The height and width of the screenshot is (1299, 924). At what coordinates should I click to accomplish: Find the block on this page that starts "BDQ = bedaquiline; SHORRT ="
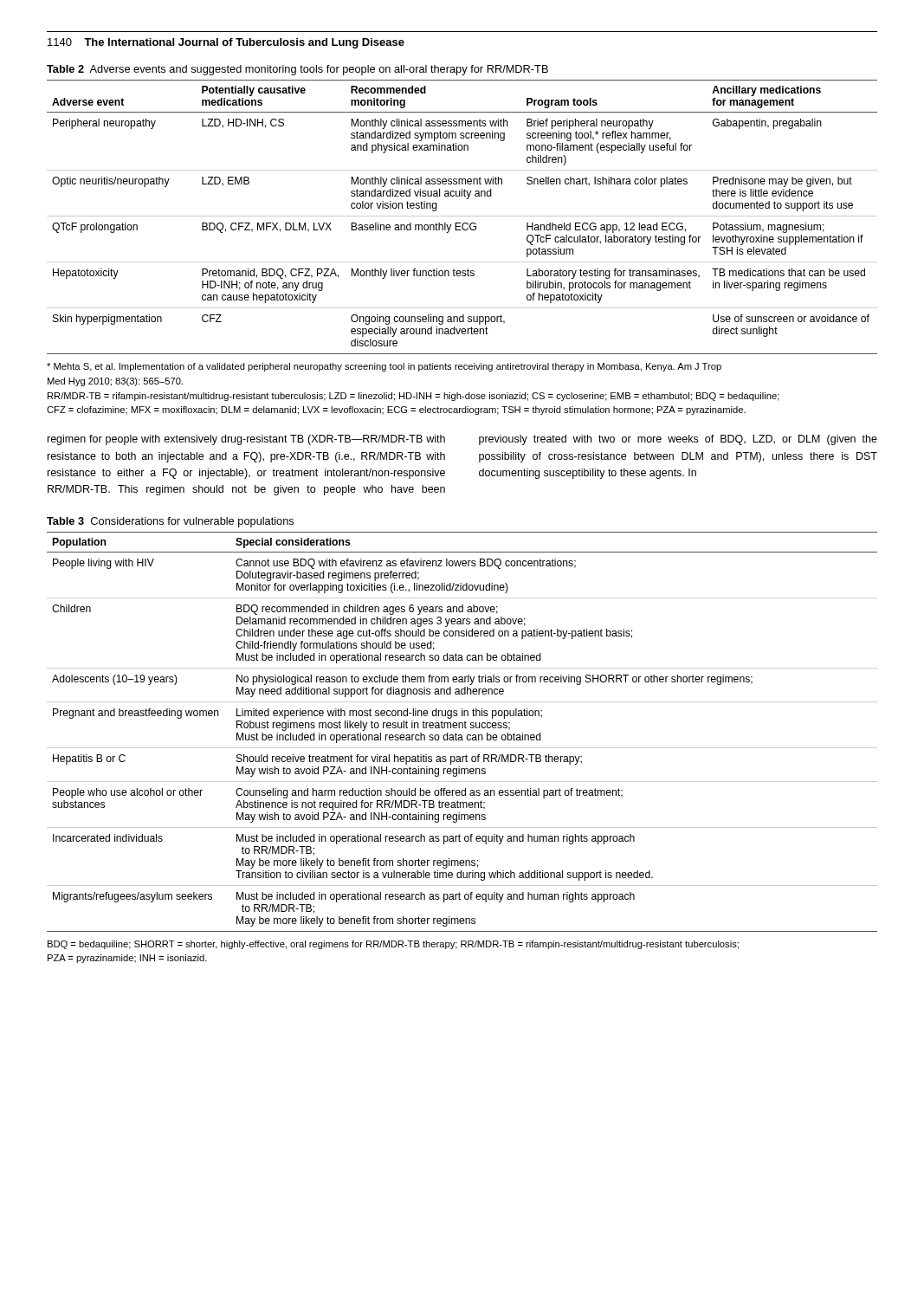pos(393,951)
